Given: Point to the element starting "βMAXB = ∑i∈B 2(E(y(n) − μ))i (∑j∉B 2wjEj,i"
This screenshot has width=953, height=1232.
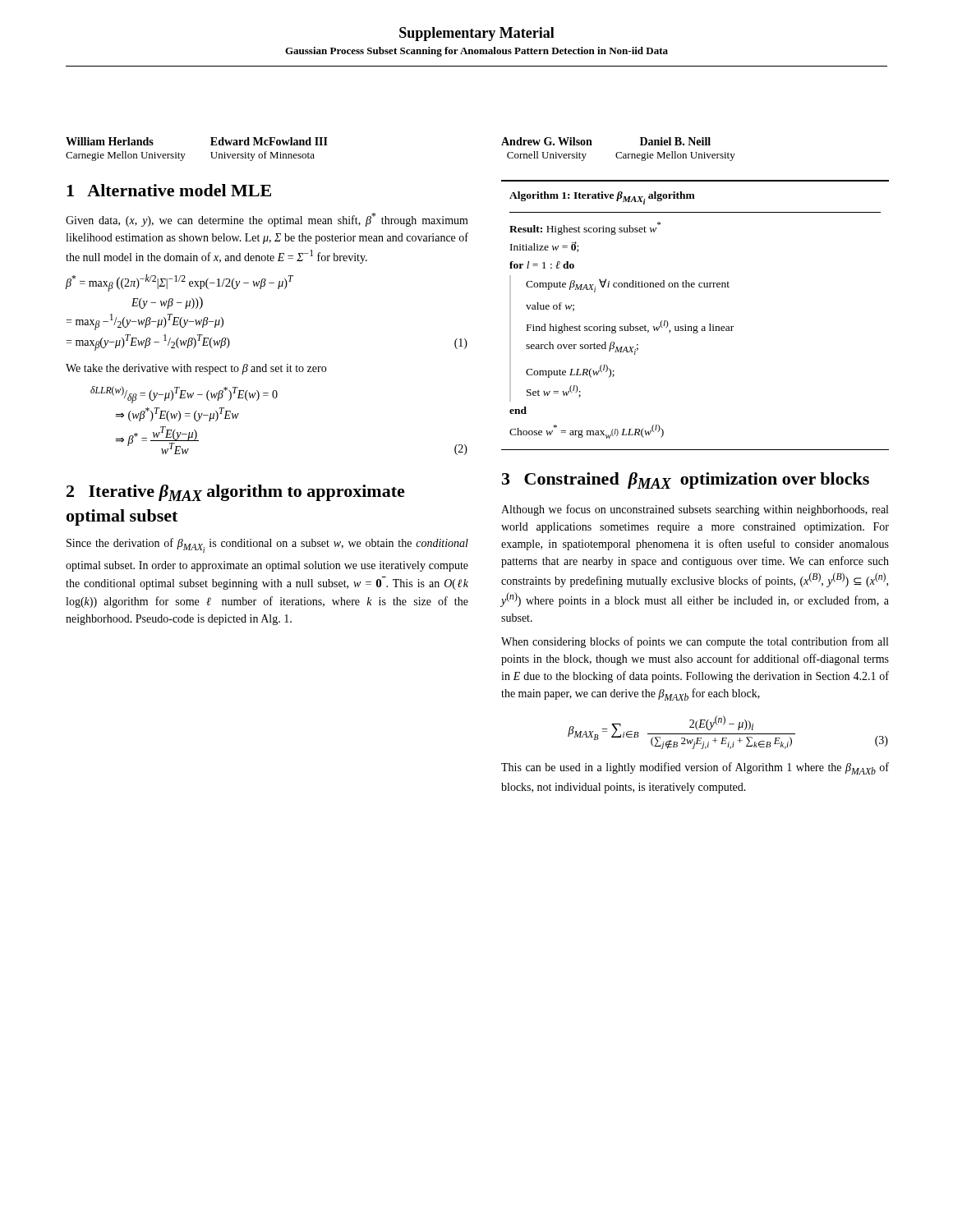Looking at the screenshot, I should point(695,732).
